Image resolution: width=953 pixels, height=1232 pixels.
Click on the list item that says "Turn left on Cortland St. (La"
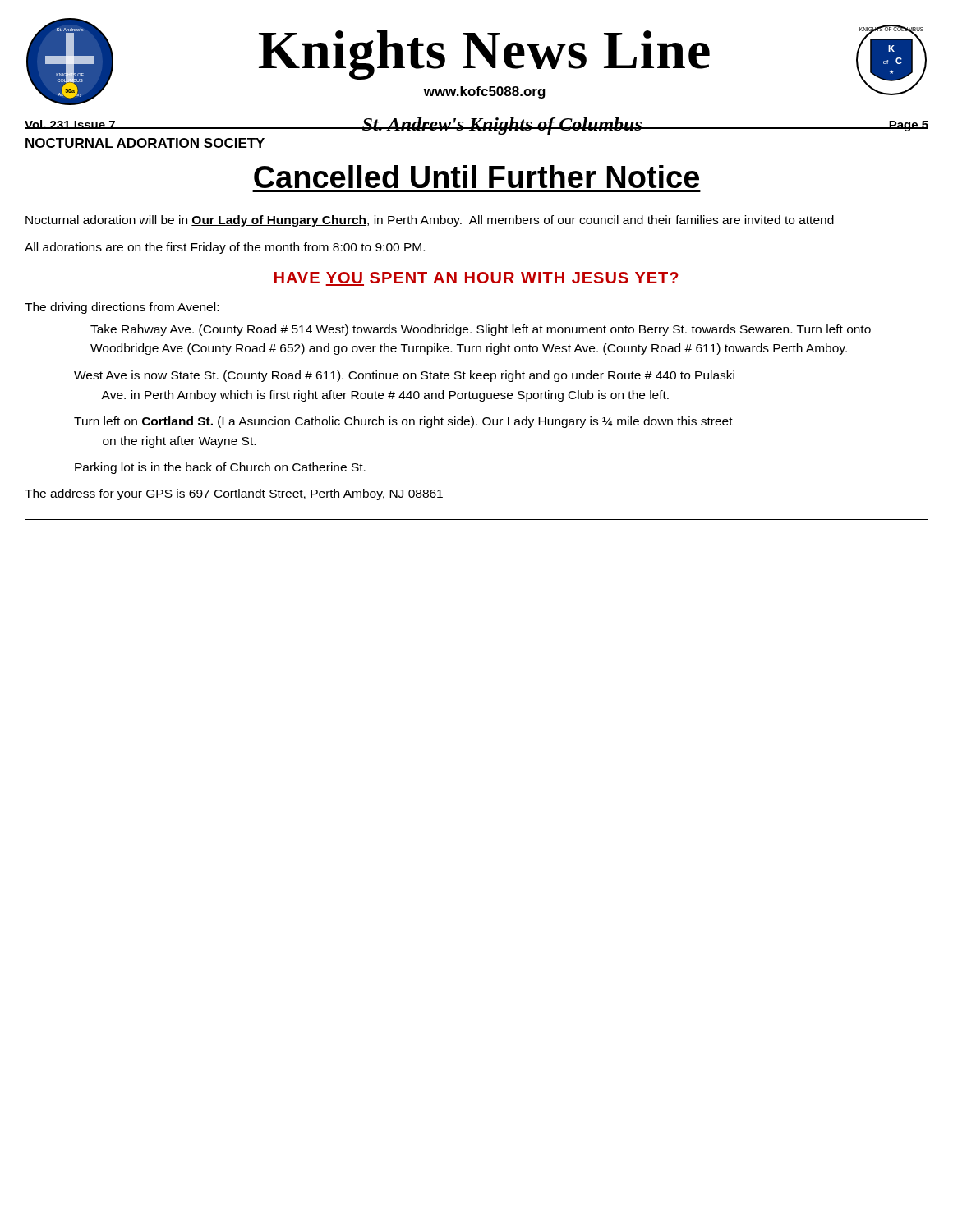403,431
